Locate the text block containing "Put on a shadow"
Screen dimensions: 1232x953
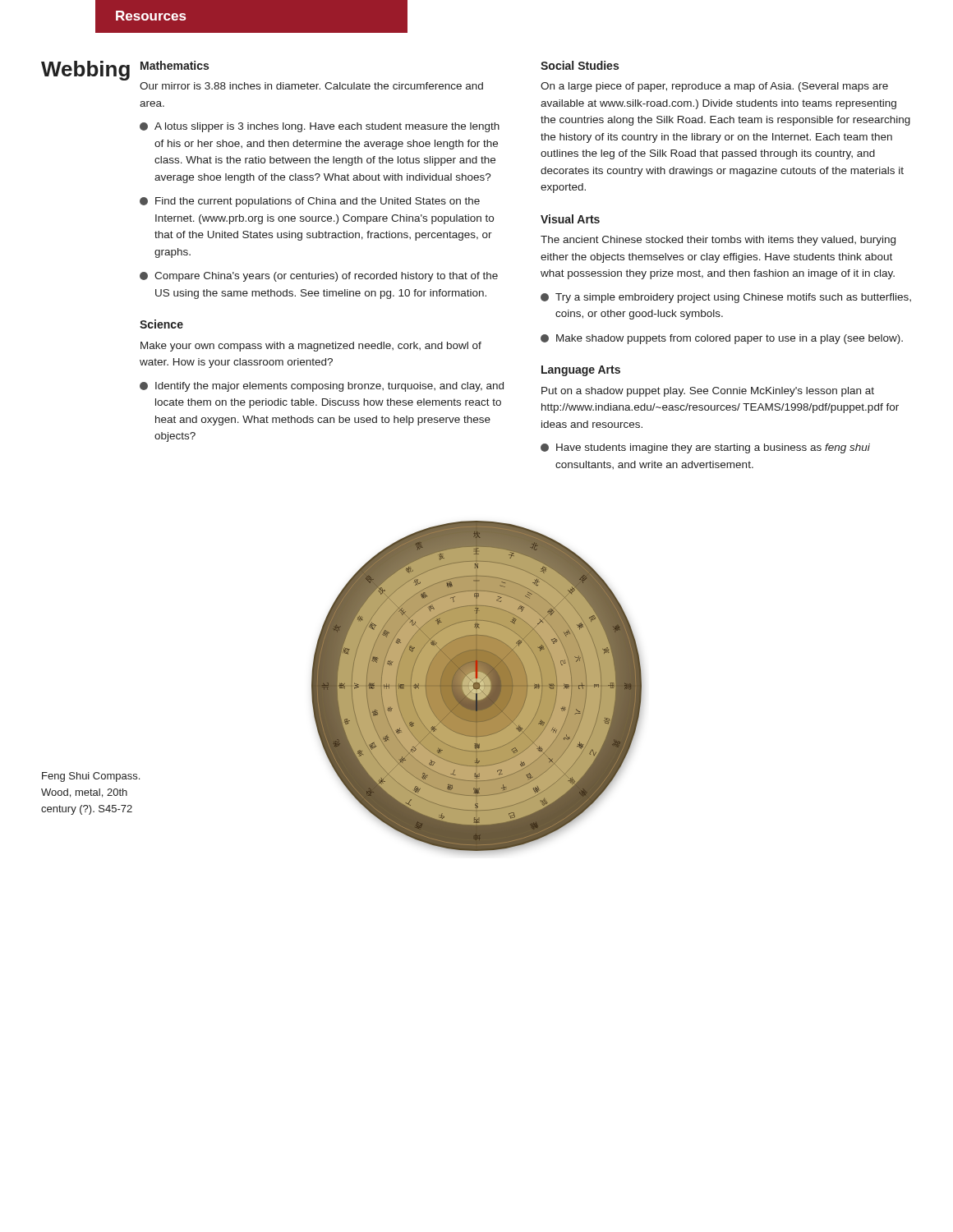click(x=720, y=407)
